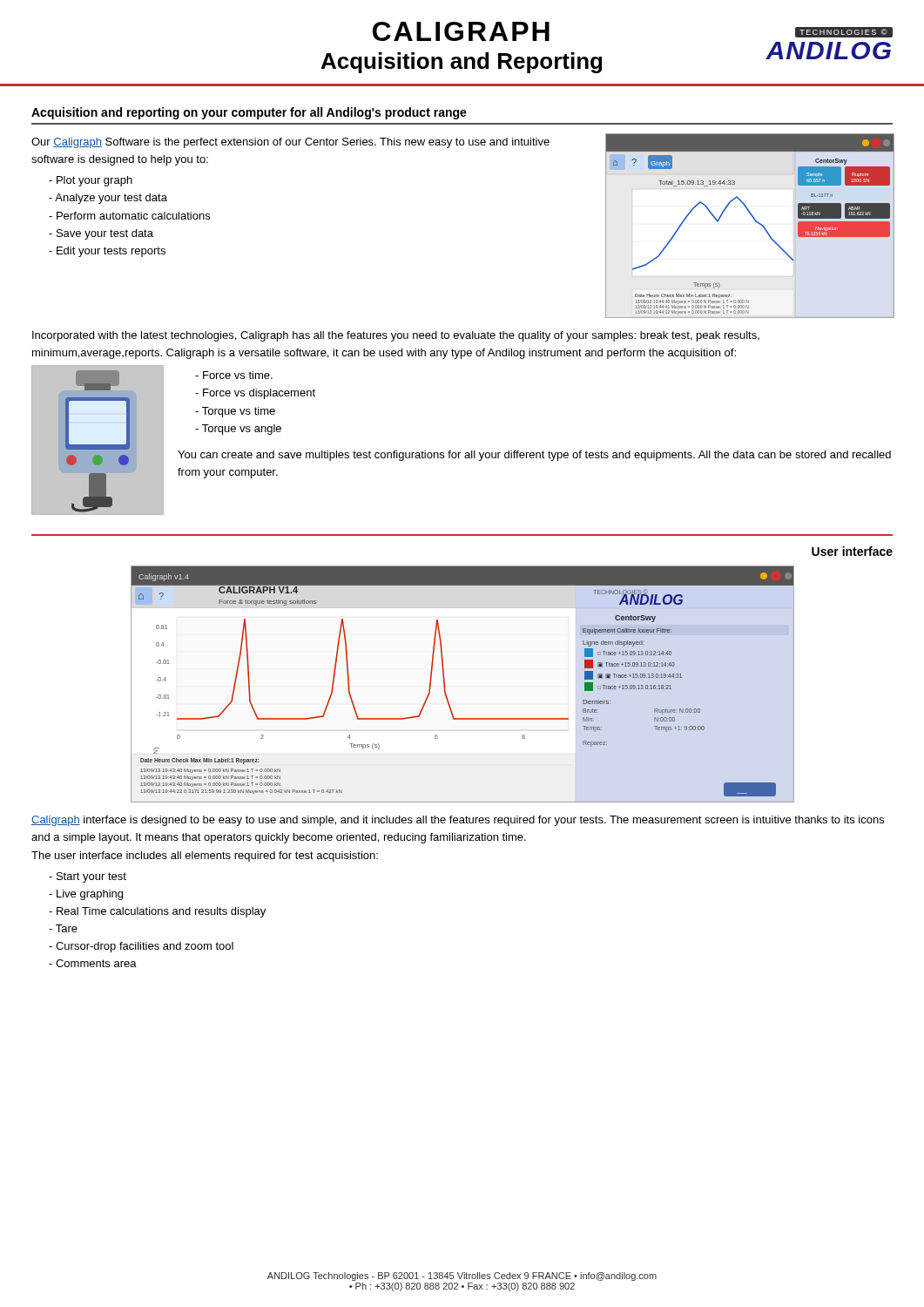Viewport: 924px width, 1307px height.
Task: Find the list item that reads "Plot your graph"
Action: click(94, 180)
